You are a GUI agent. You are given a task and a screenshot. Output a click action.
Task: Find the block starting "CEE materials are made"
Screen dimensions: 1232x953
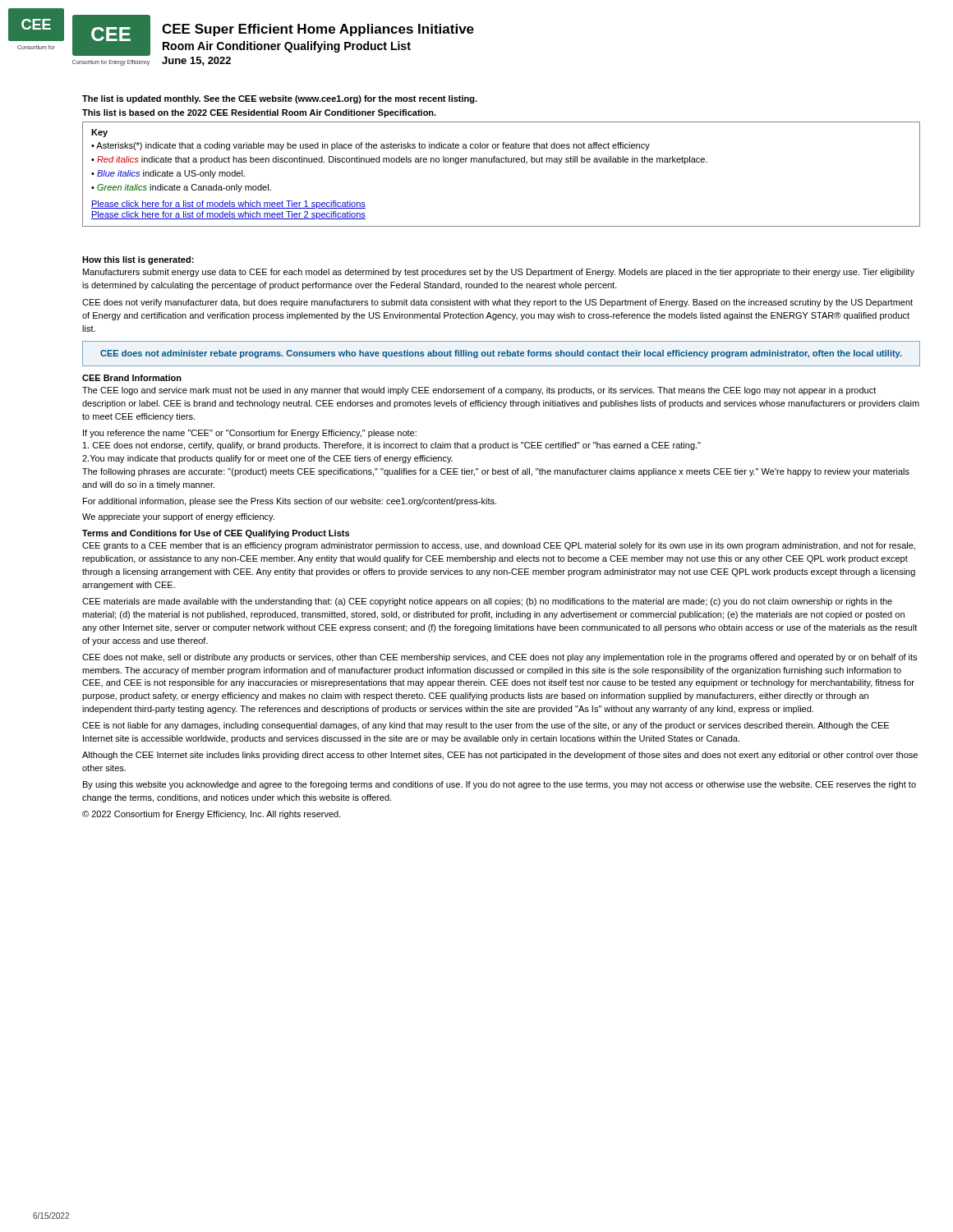[501, 621]
